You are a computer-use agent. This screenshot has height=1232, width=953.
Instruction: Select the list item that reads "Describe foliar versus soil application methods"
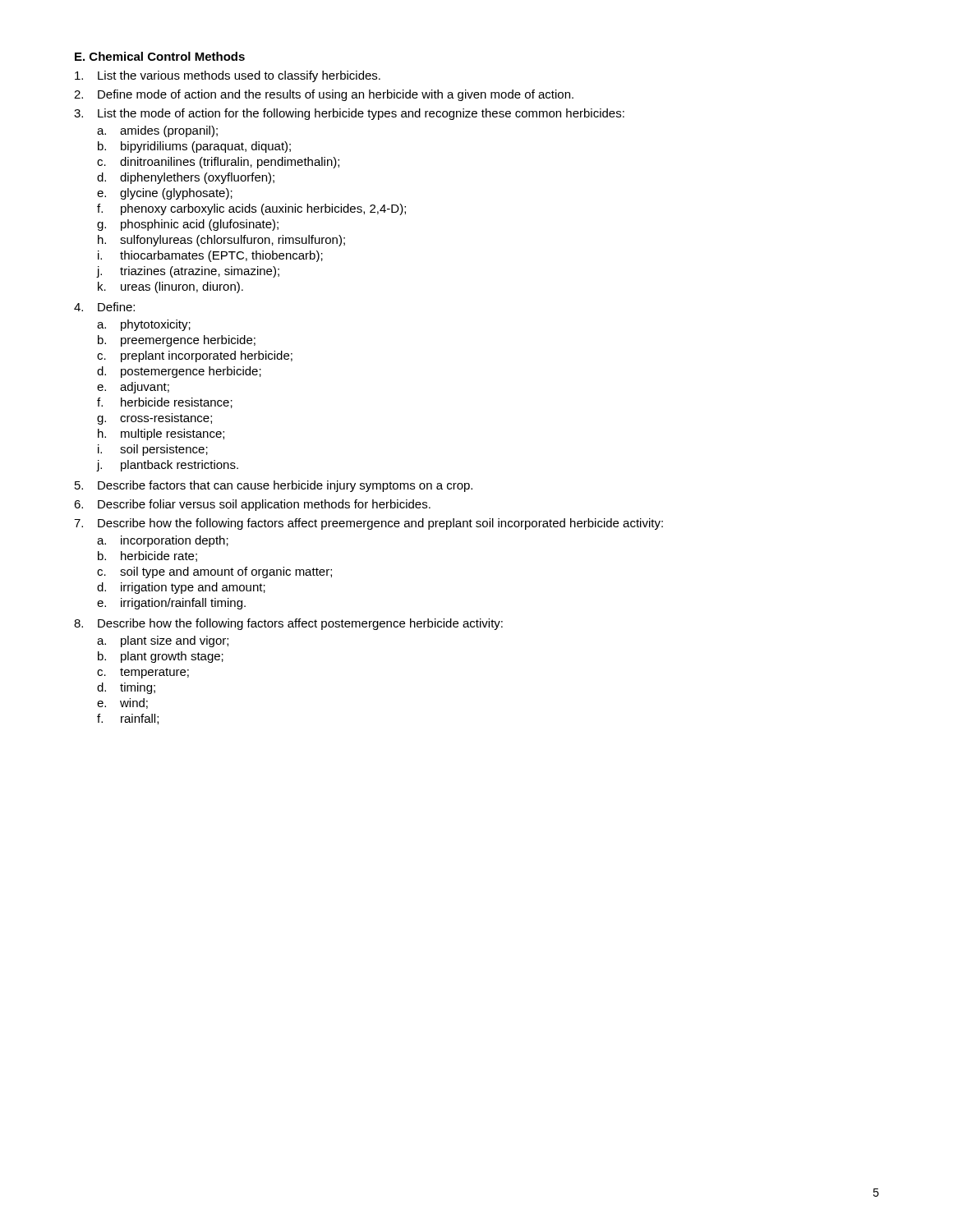pyautogui.click(x=264, y=505)
